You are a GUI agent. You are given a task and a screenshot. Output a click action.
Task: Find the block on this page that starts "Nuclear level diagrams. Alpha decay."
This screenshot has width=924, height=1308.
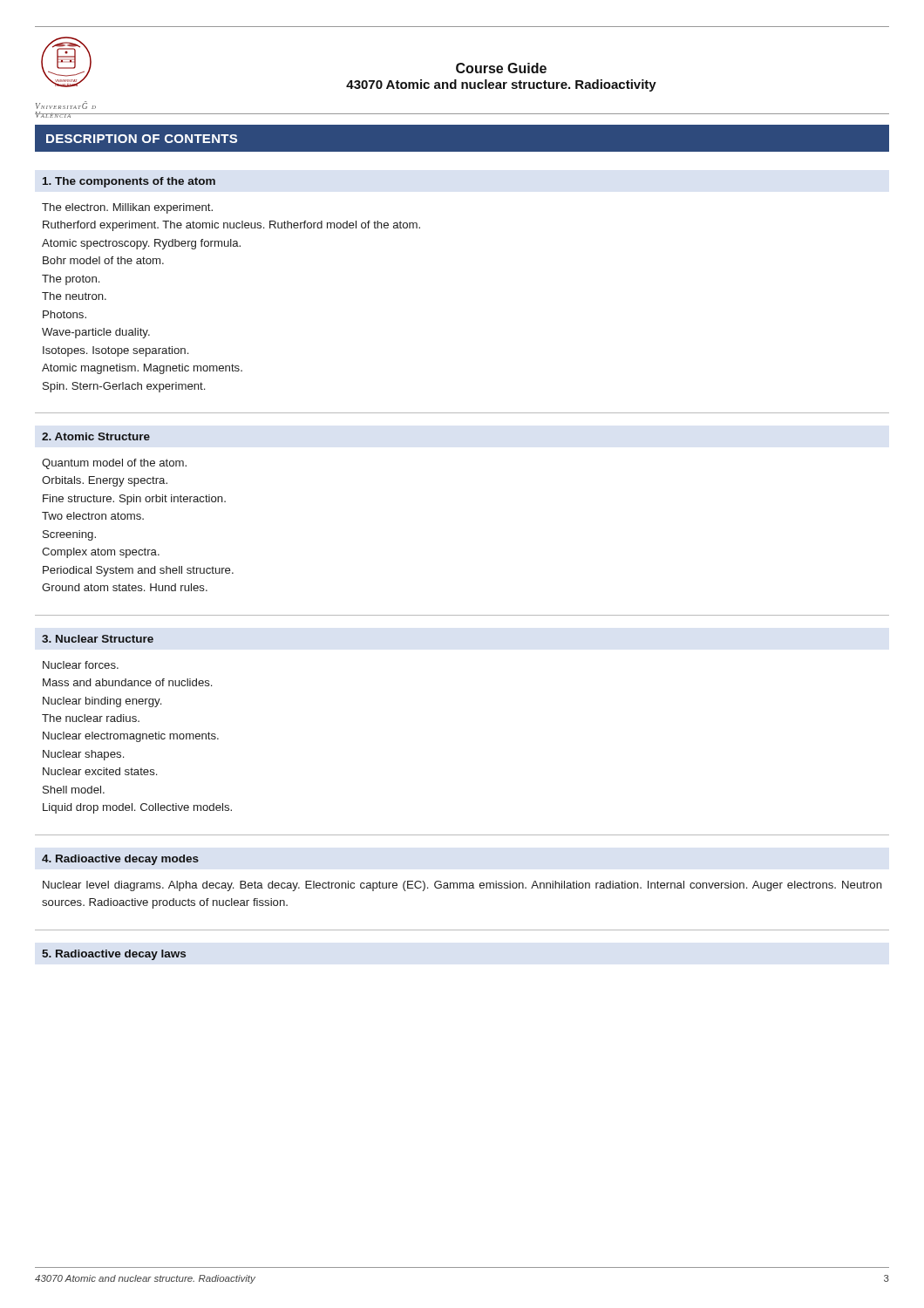pyautogui.click(x=462, y=893)
